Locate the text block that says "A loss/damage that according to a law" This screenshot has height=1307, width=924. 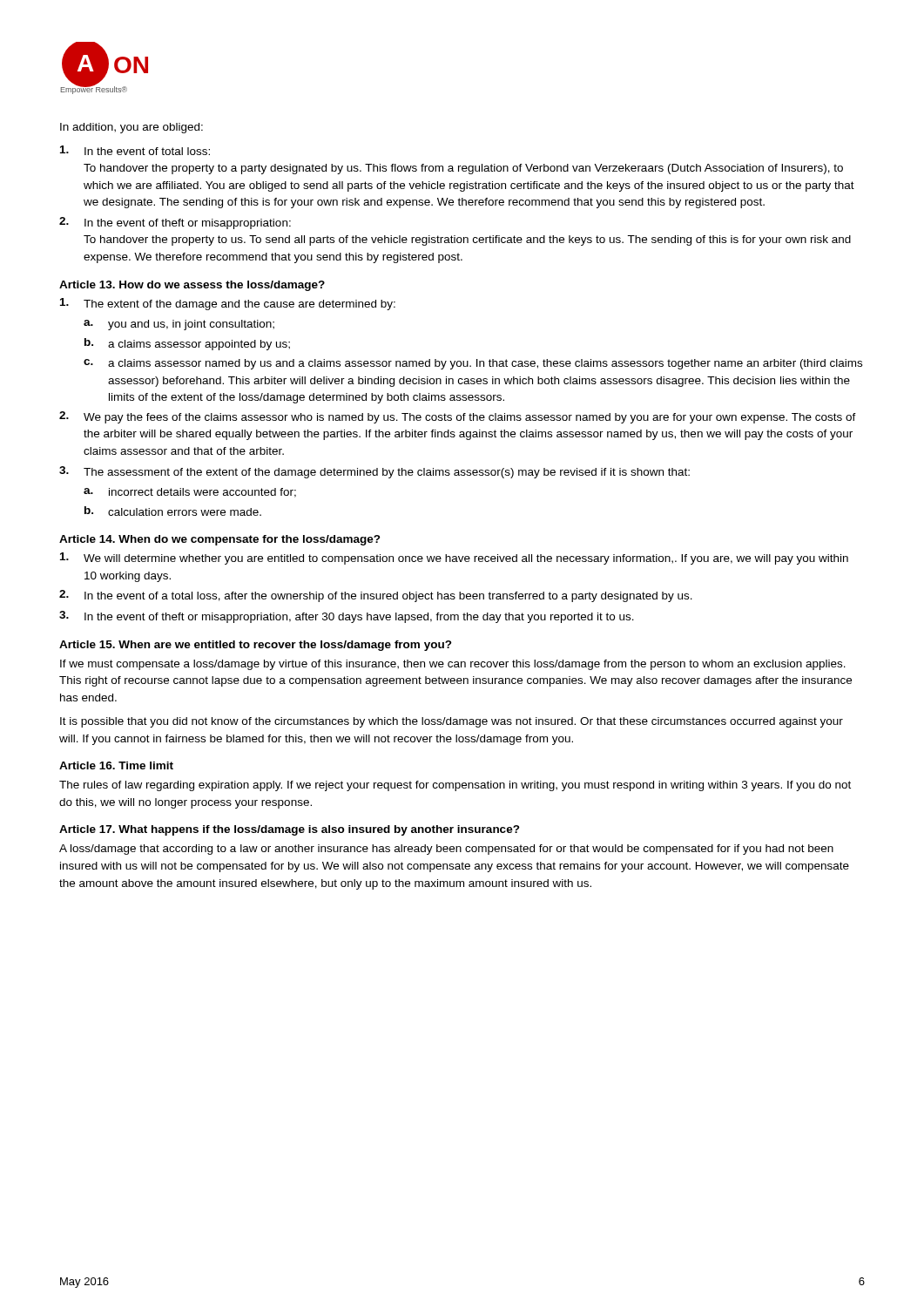454,866
